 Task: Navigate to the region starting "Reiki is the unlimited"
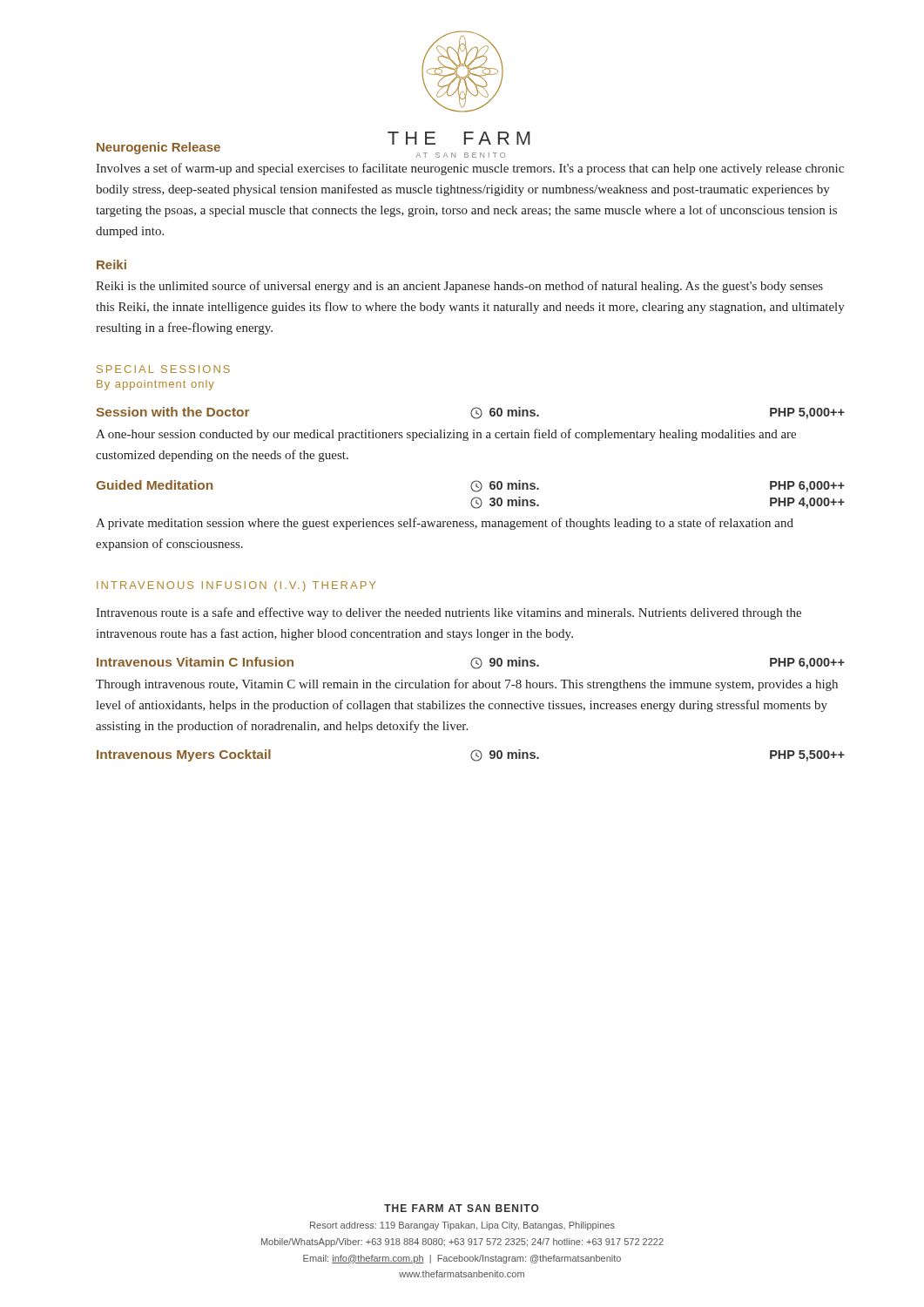[x=470, y=307]
